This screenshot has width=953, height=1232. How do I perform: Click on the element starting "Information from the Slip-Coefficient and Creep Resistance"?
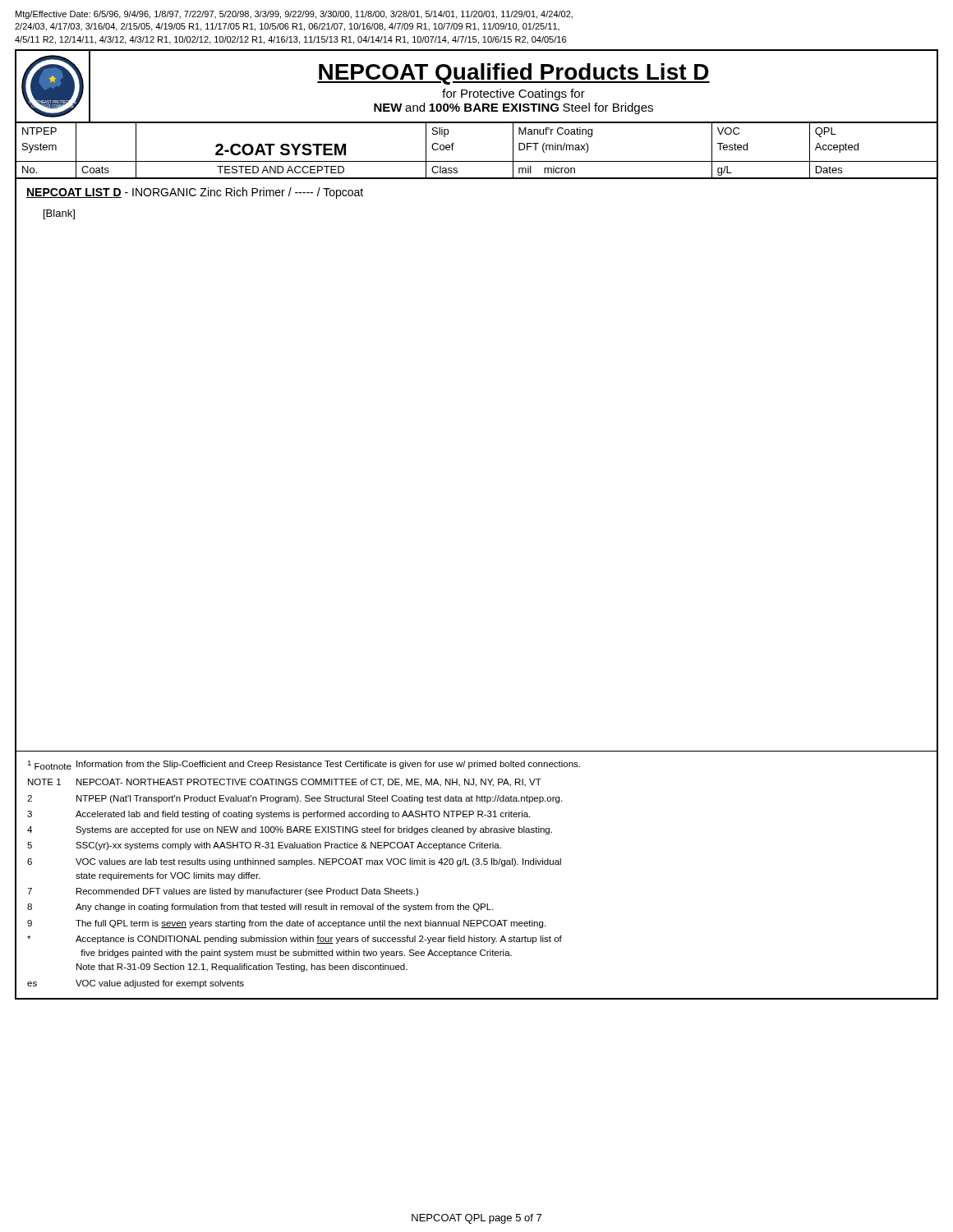pyautogui.click(x=328, y=764)
